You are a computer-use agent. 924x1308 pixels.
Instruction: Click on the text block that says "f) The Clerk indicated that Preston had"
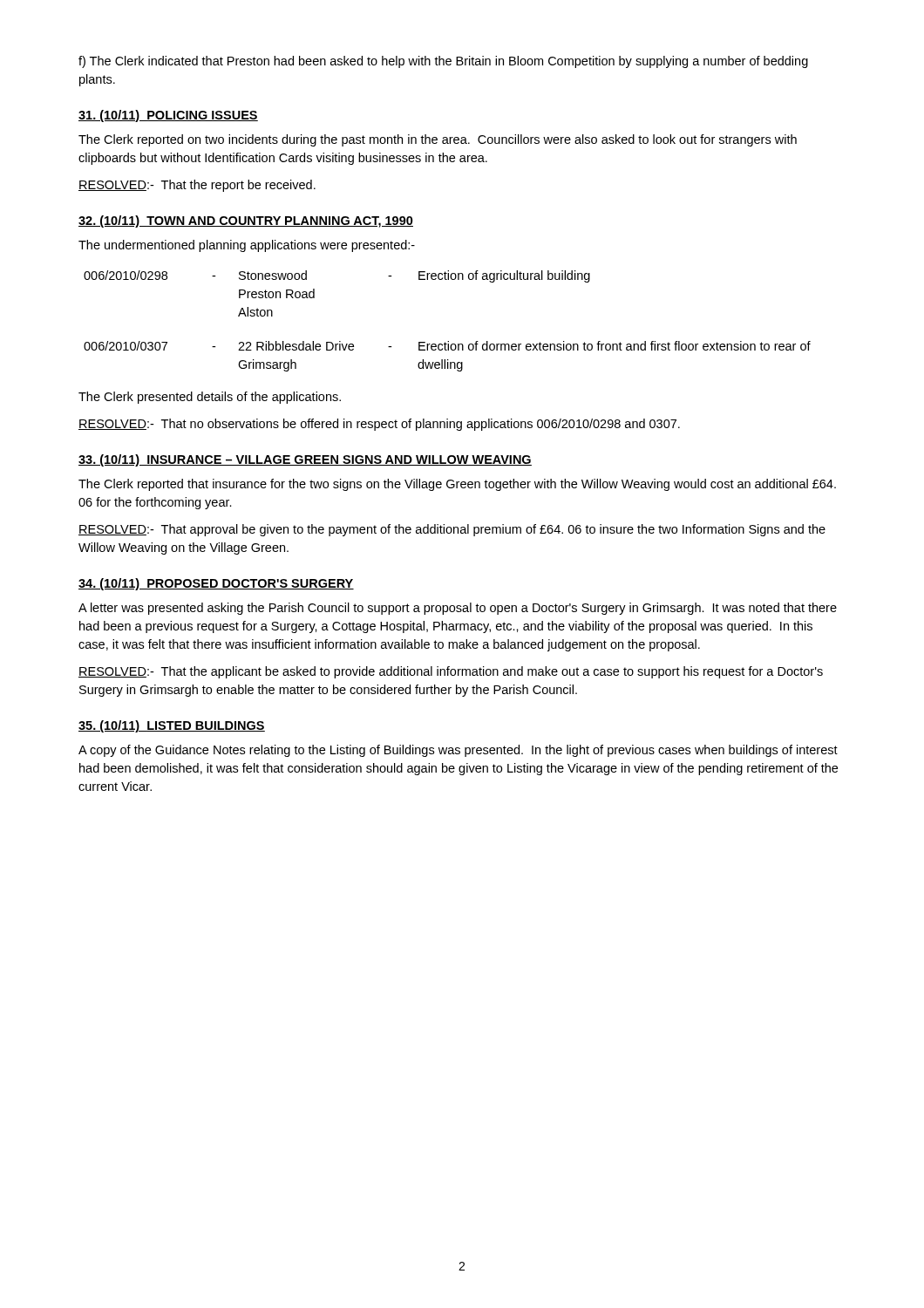coord(443,70)
